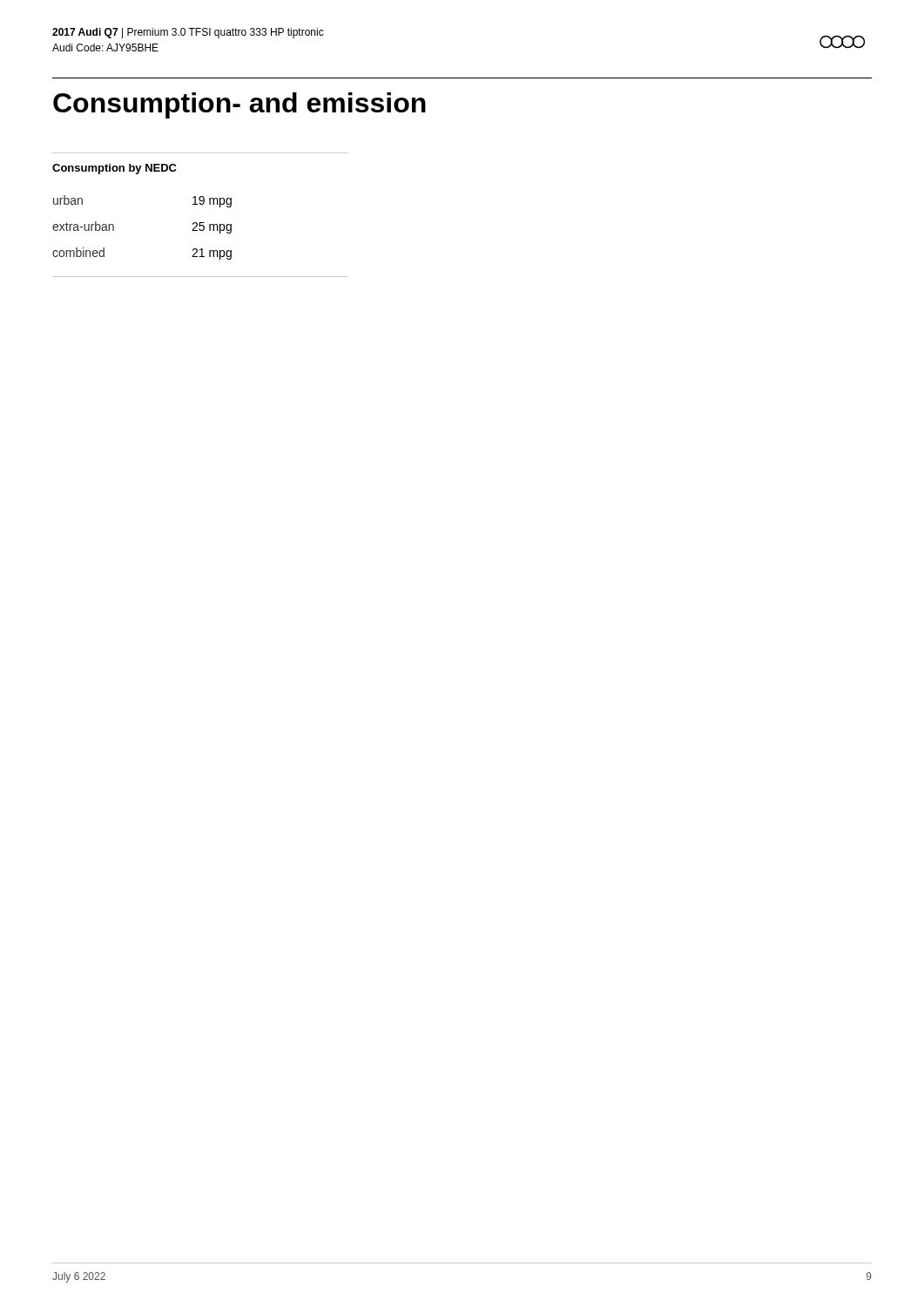Navigate to the passage starting "Consumption by NEDC"
This screenshot has width=924, height=1307.
click(115, 168)
